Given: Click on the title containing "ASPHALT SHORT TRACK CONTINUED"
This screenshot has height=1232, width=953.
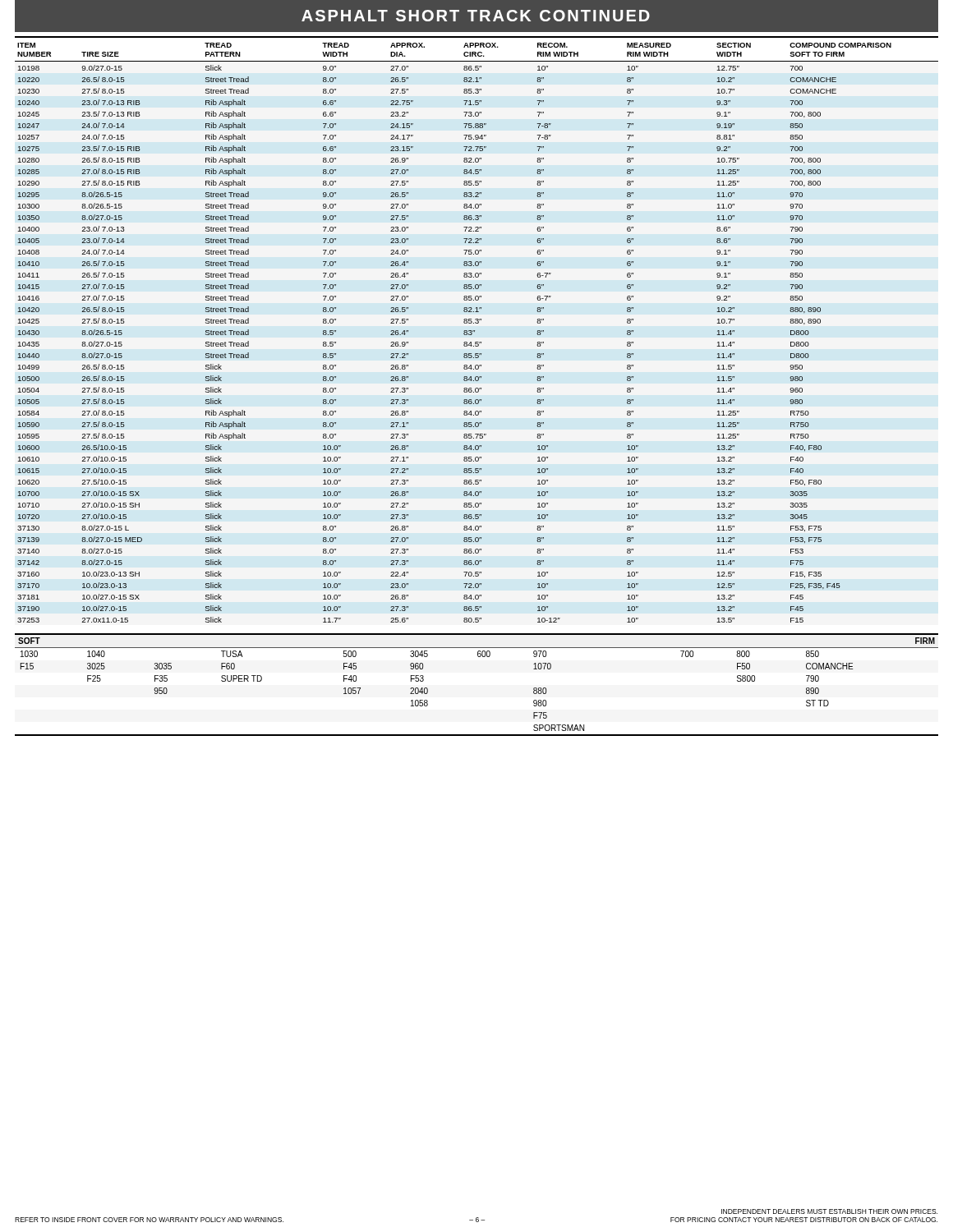Looking at the screenshot, I should (x=476, y=16).
